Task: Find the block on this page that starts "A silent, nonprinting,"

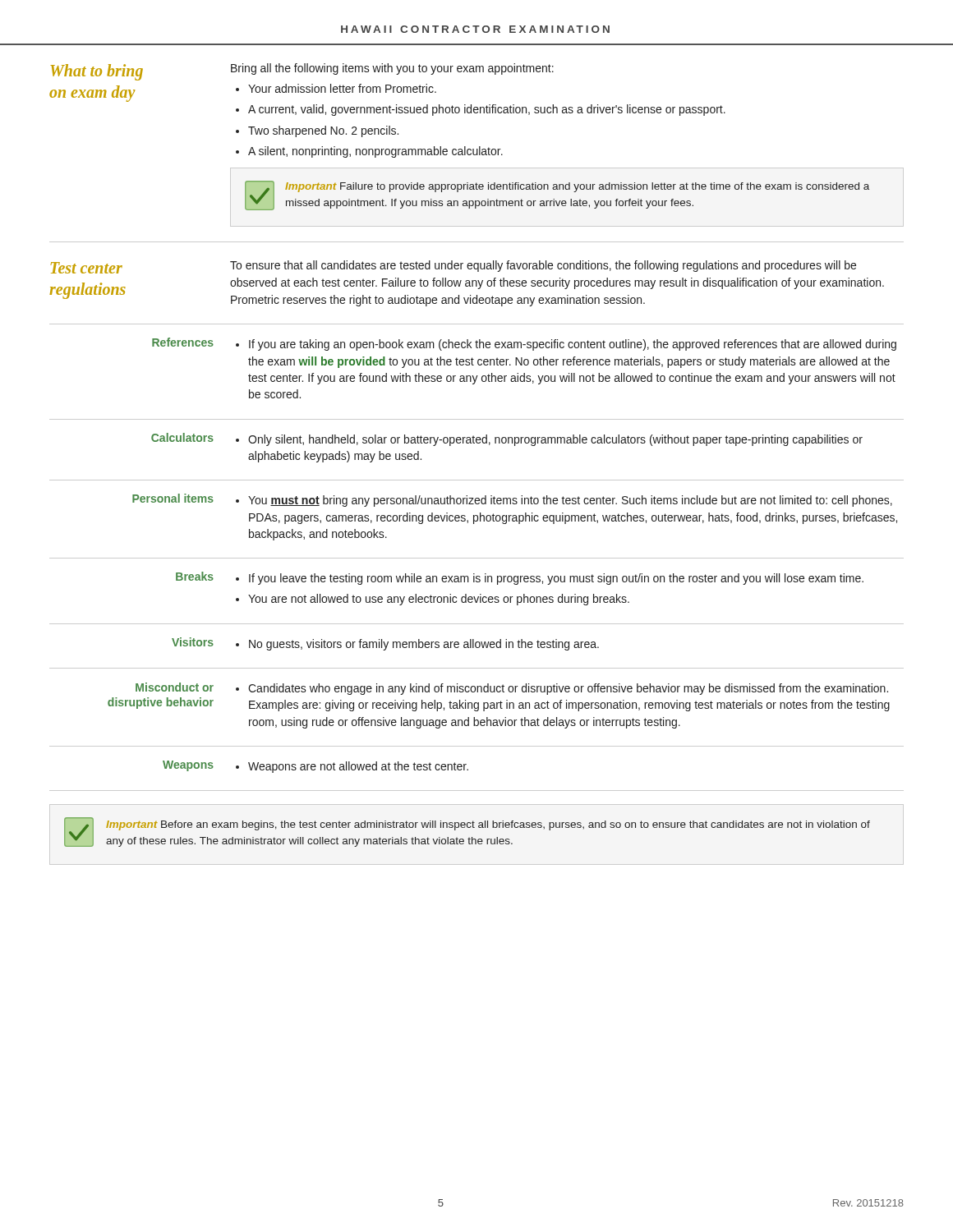Action: (376, 151)
